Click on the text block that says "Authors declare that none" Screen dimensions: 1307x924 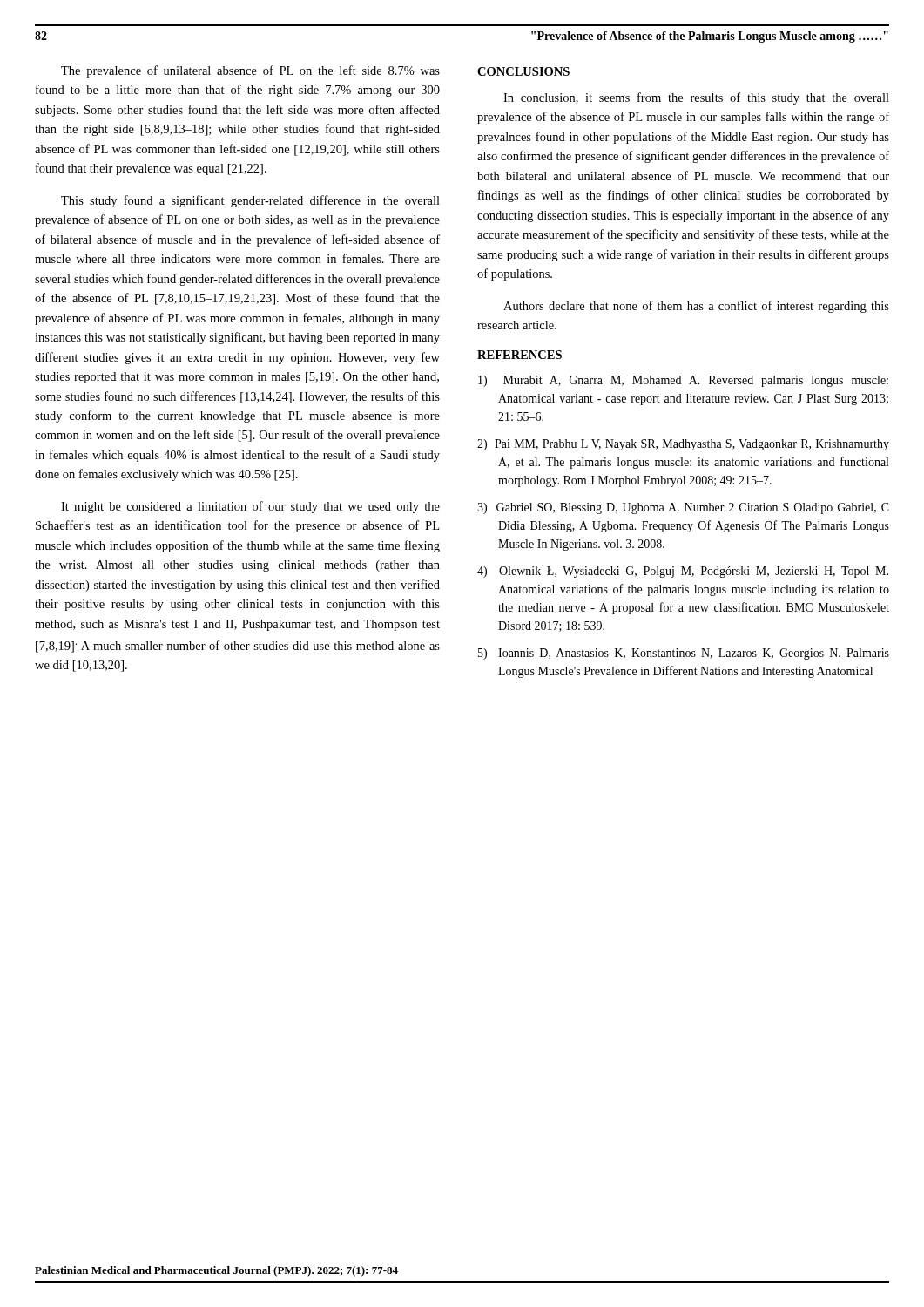(x=683, y=315)
